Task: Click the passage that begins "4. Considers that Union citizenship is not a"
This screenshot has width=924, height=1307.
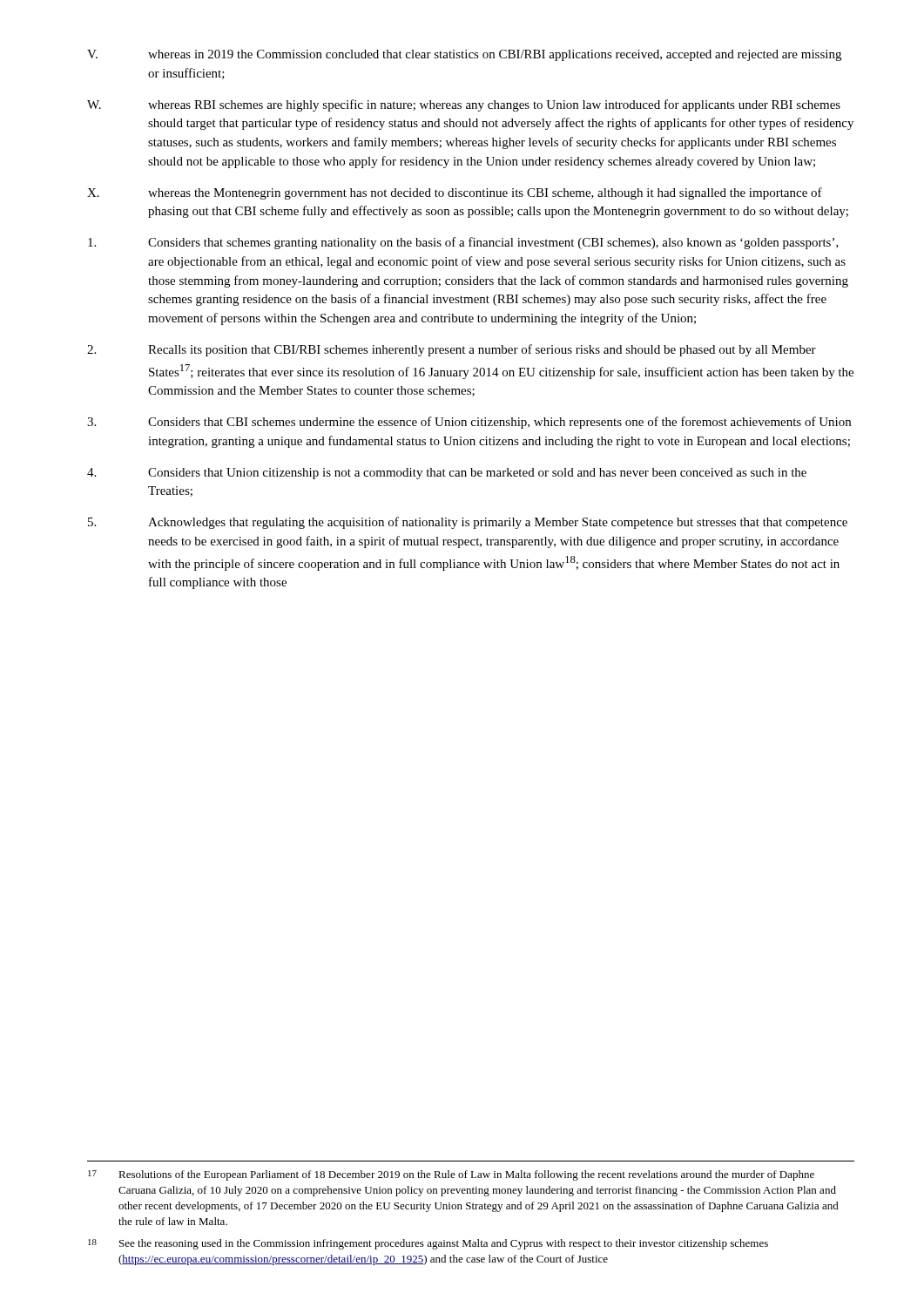Action: pyautogui.click(x=471, y=482)
